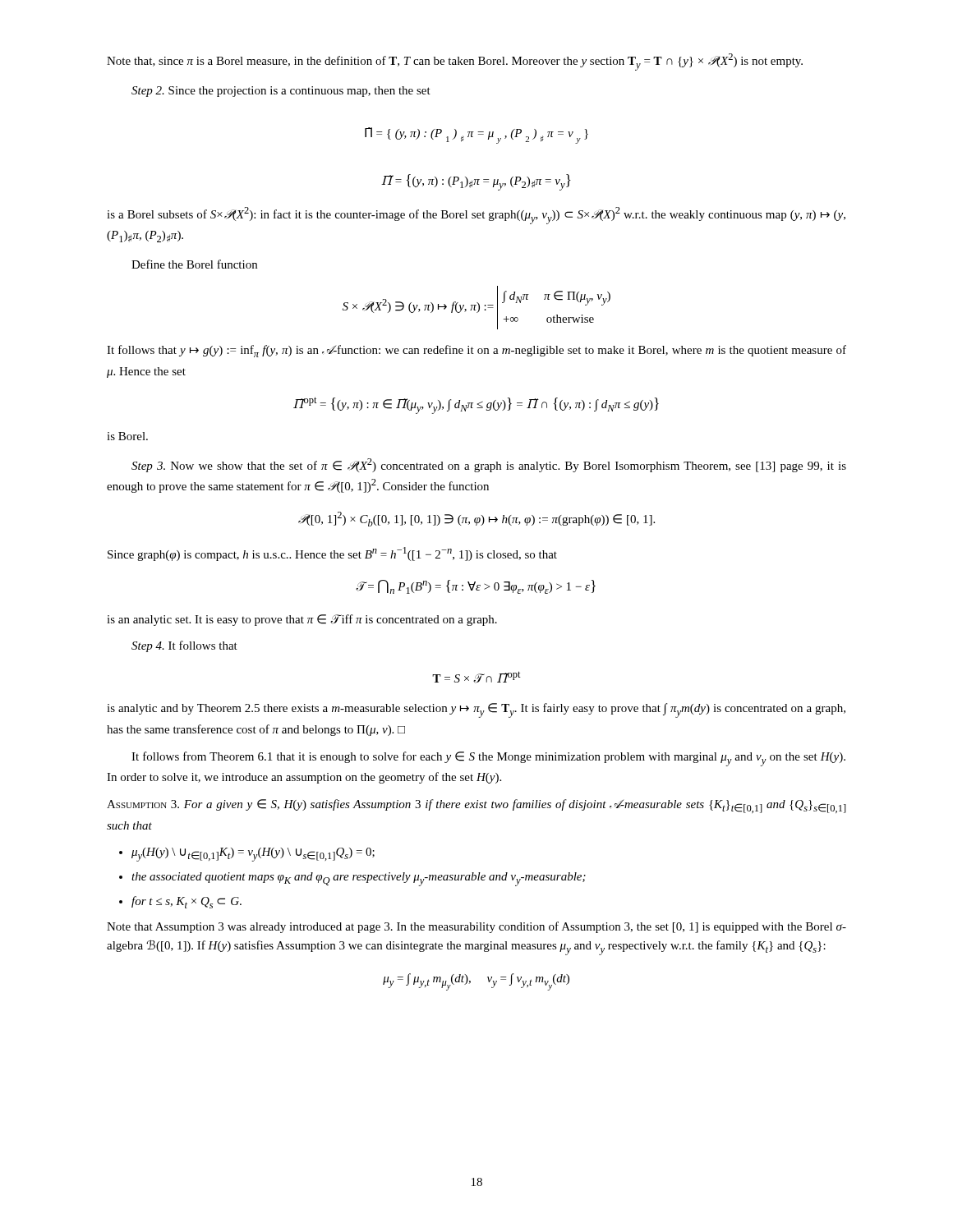Find the block on this page that starts "Note that, since π"
The image size is (953, 1232).
click(x=476, y=61)
